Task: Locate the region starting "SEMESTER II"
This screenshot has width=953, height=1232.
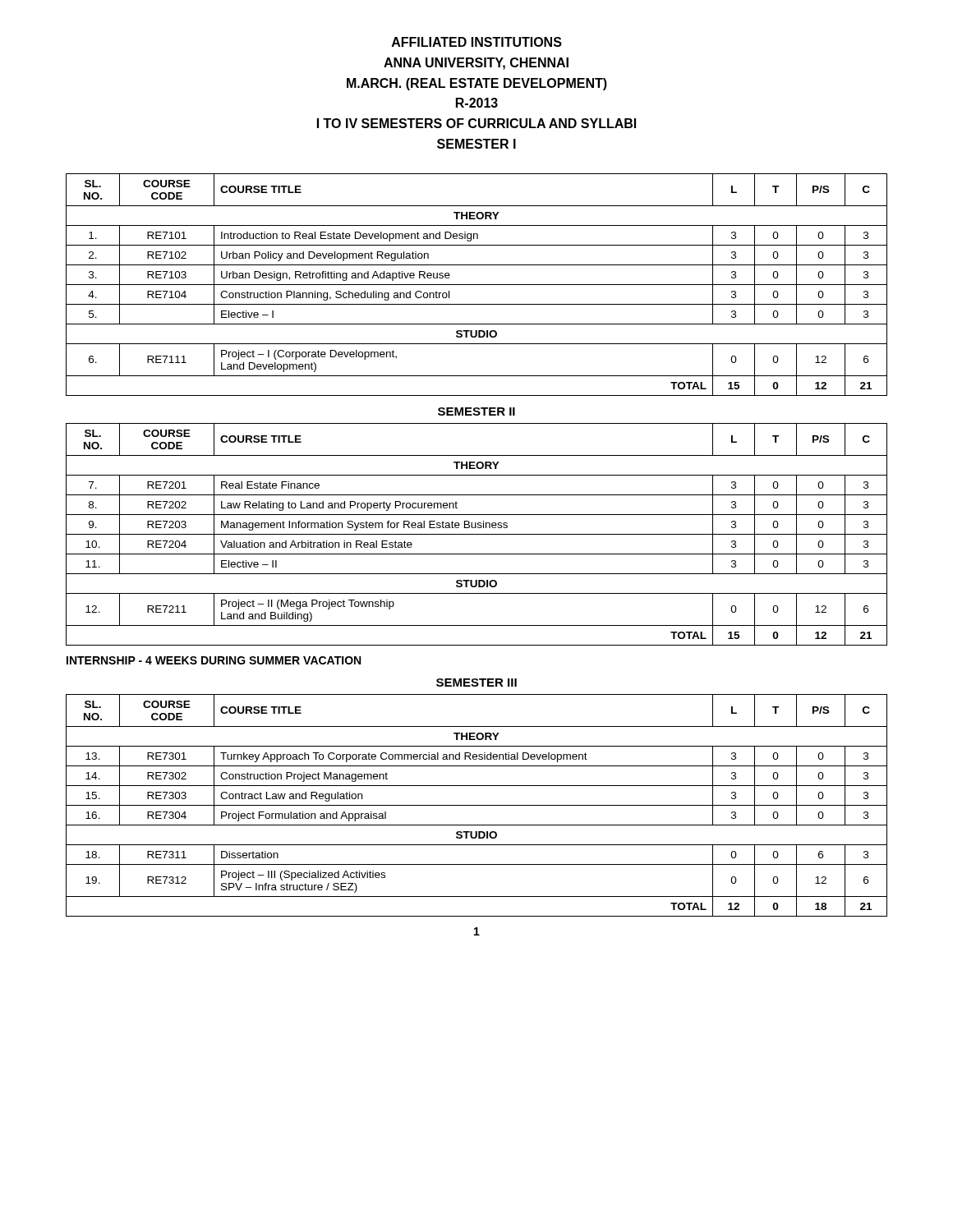Action: click(476, 411)
